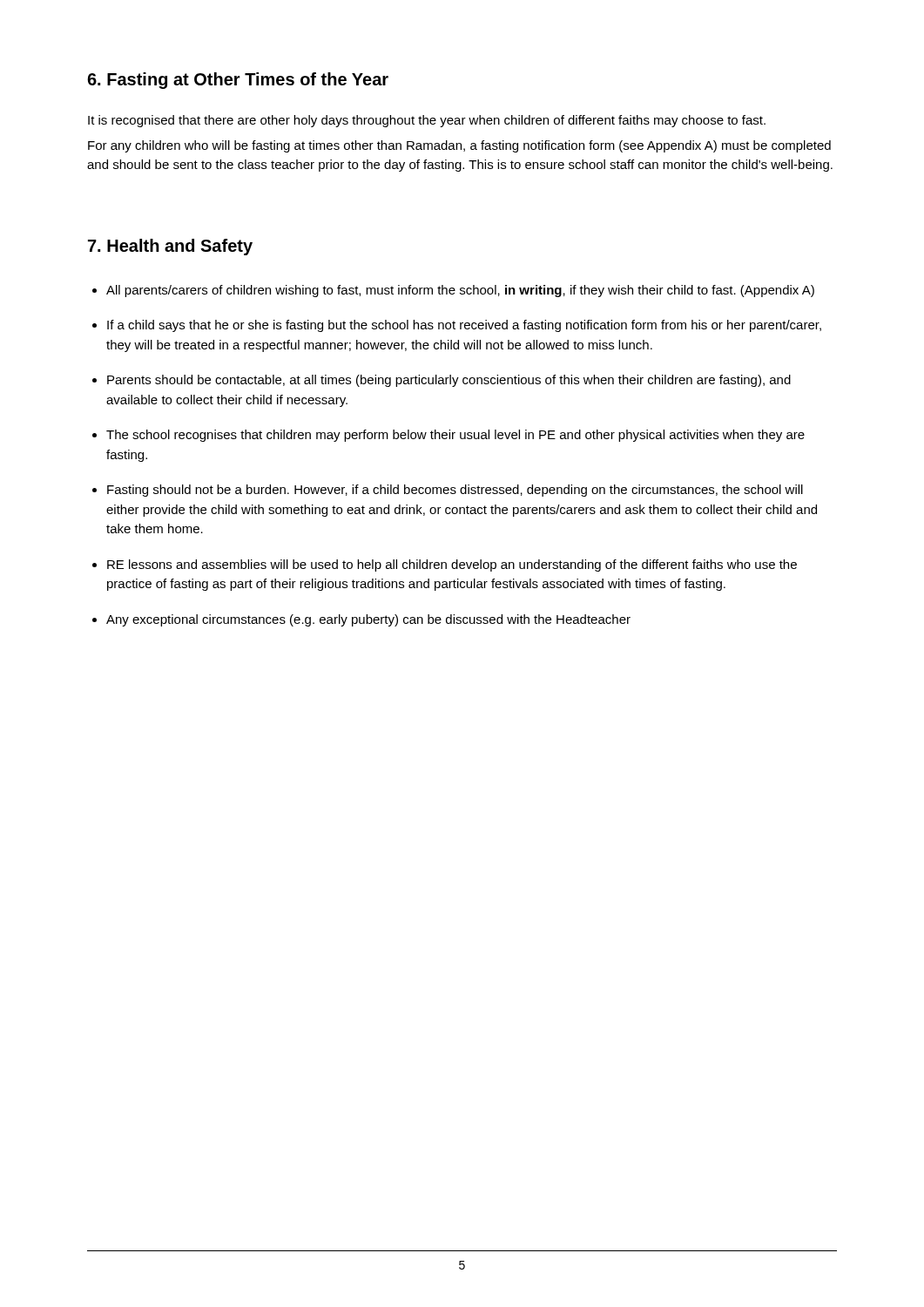This screenshot has height=1307, width=924.
Task: Where is the passage that starts "Any exceptional circumstances (e.g. early puberty)"?
Action: pos(368,619)
